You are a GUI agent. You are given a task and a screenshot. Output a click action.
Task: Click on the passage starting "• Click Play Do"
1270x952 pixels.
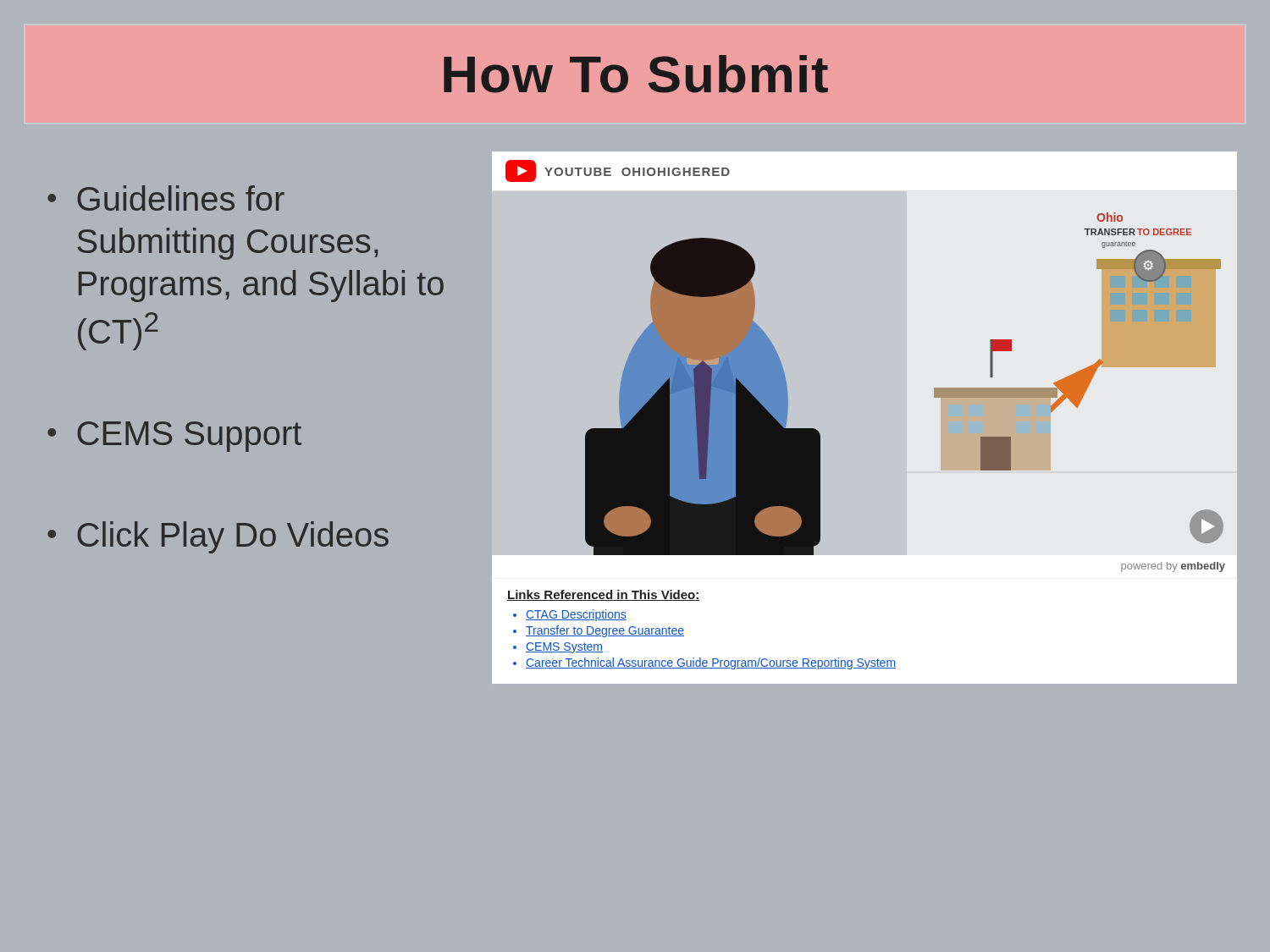[x=218, y=535]
